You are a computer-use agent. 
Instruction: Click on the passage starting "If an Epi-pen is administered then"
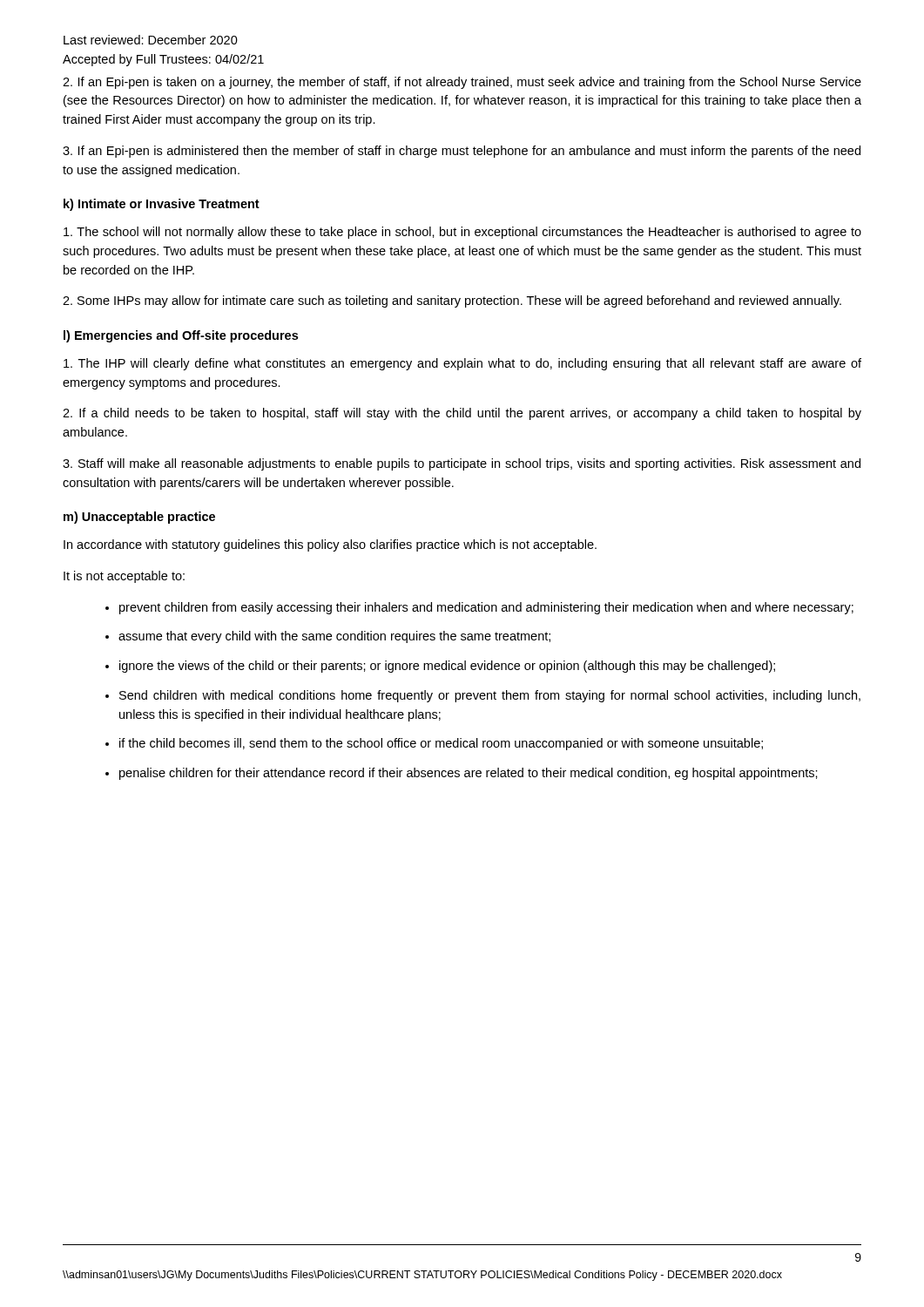462,161
